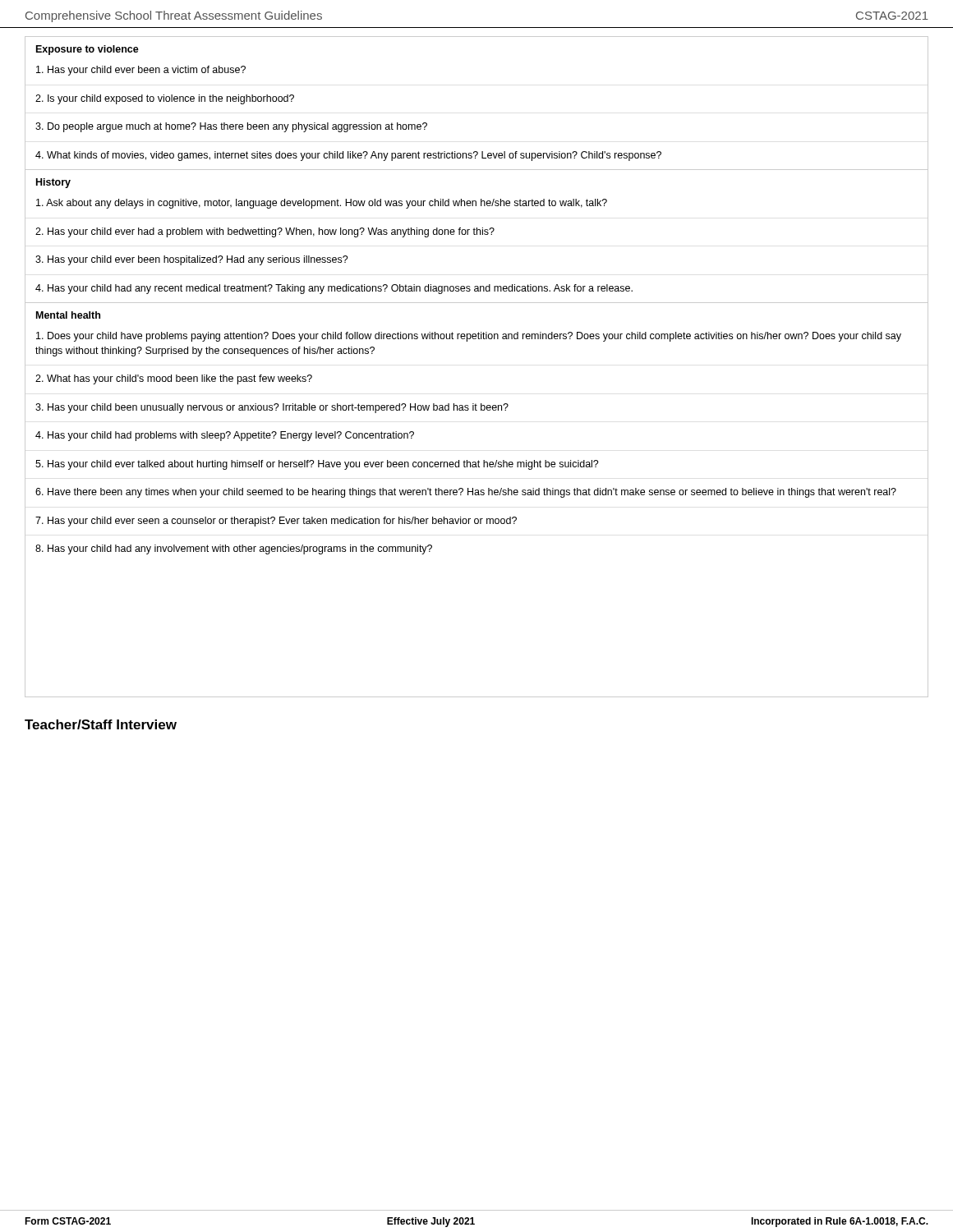Point to the block beginning "4. Has your child had problems with sleep?"

coord(225,435)
